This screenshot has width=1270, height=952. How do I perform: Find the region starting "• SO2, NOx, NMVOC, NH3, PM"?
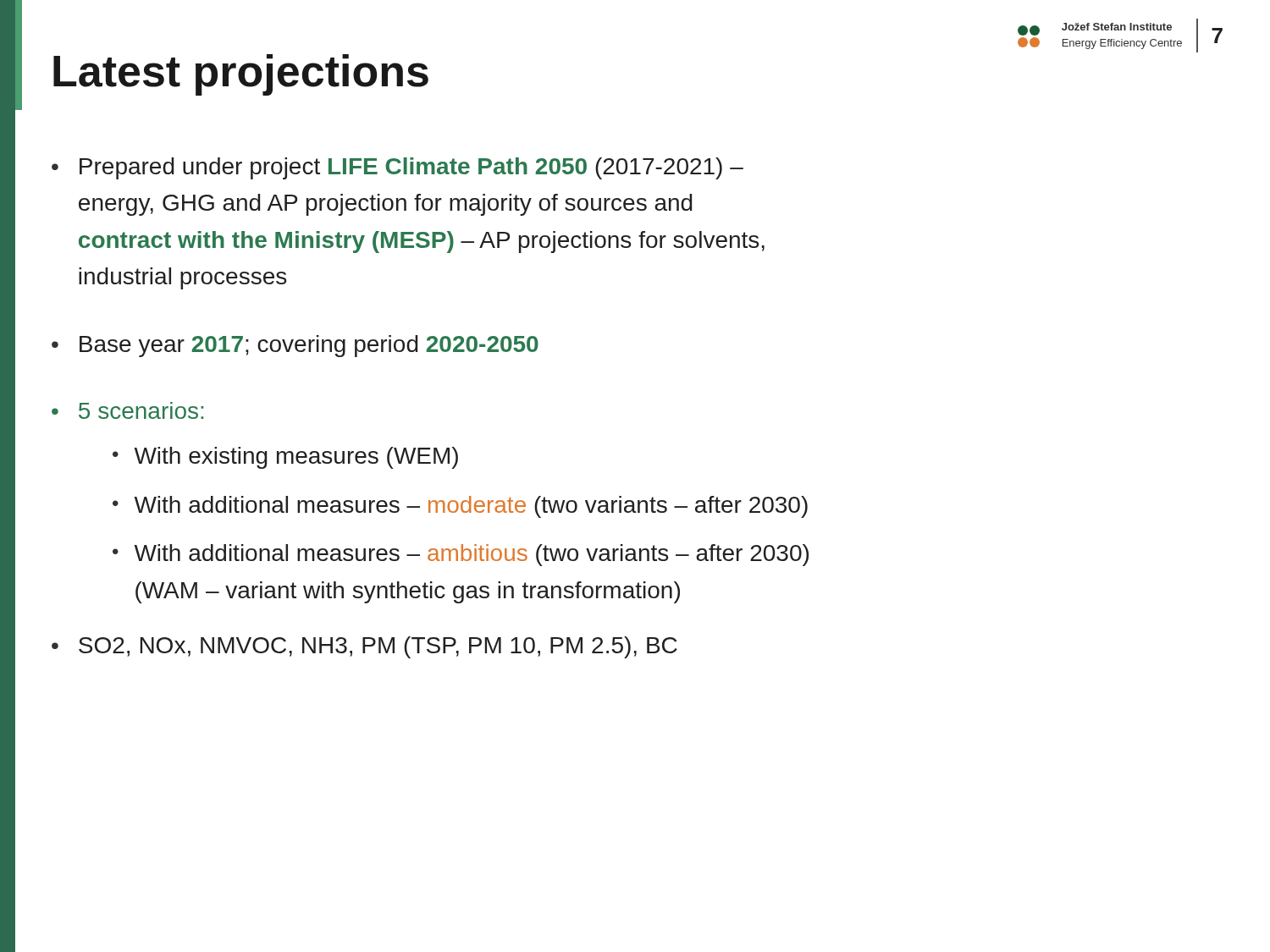(364, 645)
